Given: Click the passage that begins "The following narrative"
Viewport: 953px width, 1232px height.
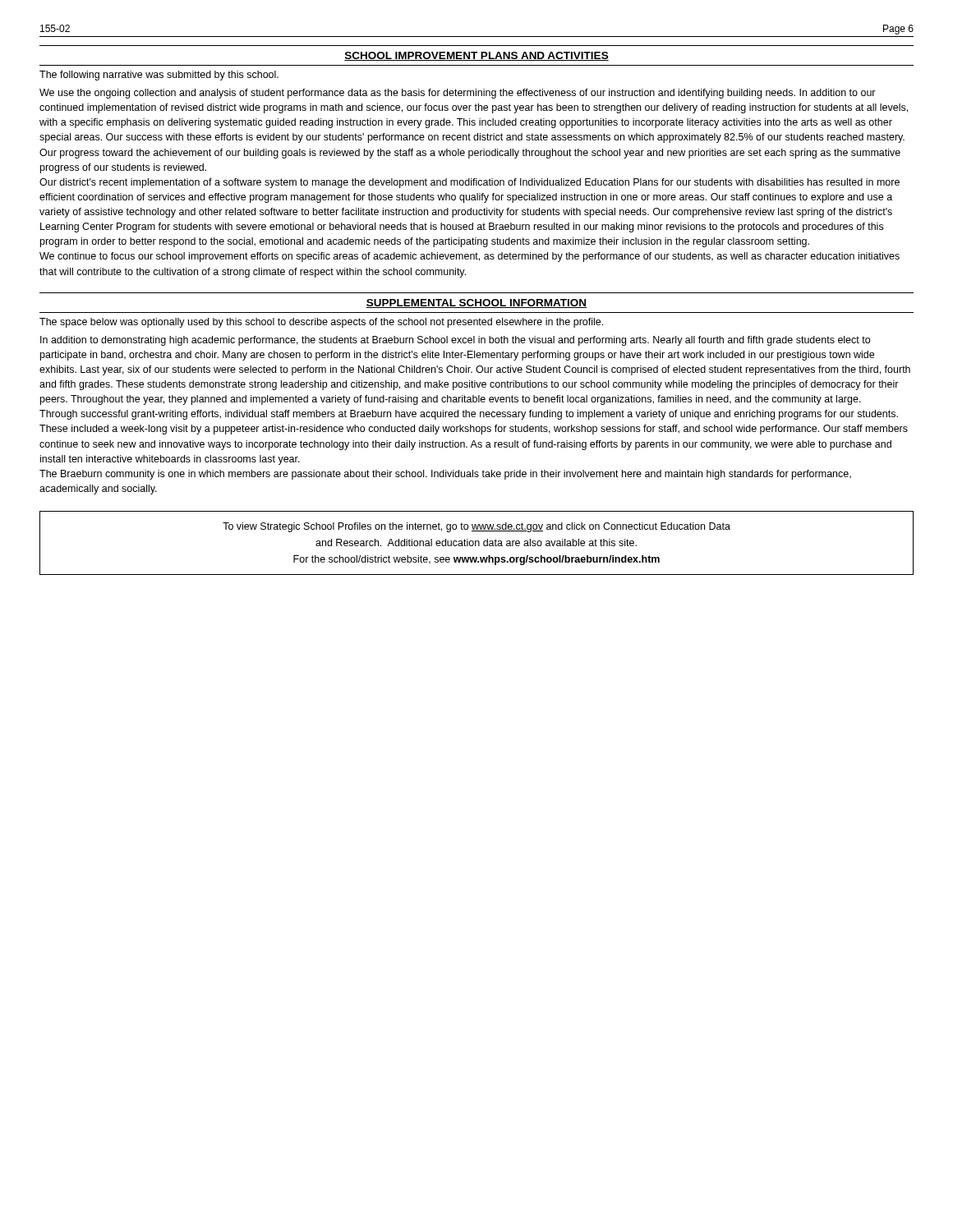Looking at the screenshot, I should (159, 75).
